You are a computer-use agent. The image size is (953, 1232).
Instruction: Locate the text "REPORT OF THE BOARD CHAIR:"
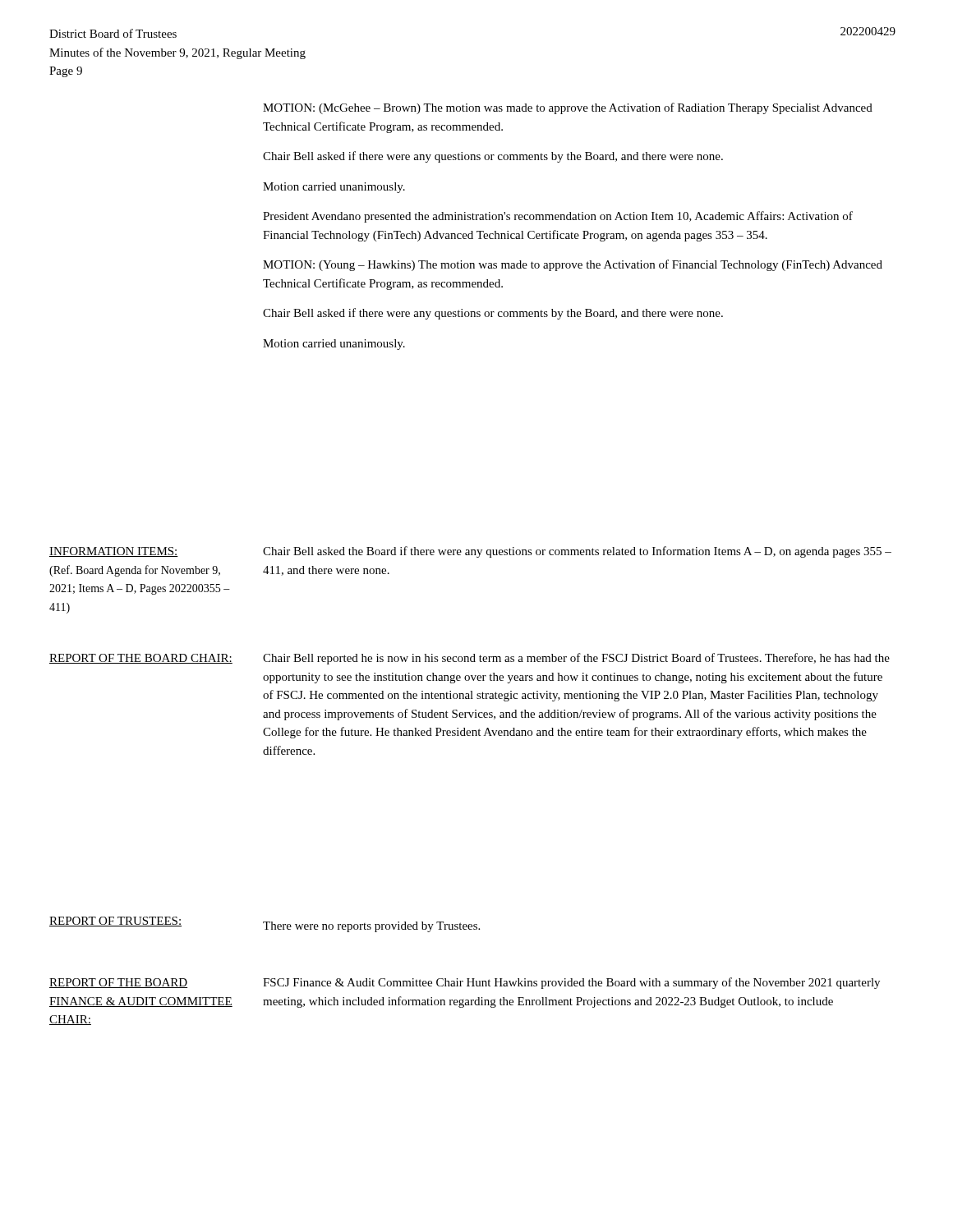[x=141, y=658]
